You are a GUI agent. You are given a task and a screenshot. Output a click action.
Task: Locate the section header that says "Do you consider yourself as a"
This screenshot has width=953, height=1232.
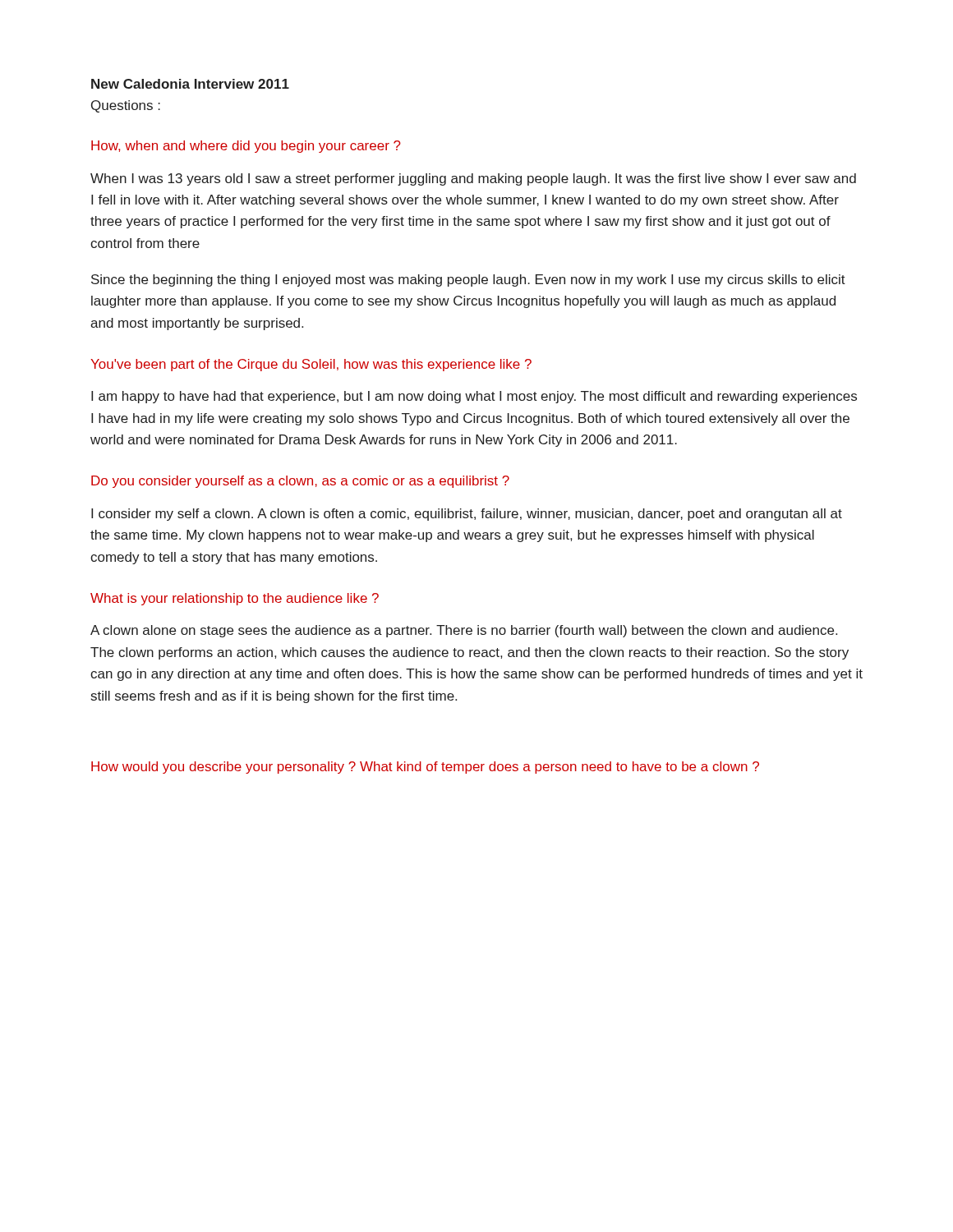[x=300, y=481]
